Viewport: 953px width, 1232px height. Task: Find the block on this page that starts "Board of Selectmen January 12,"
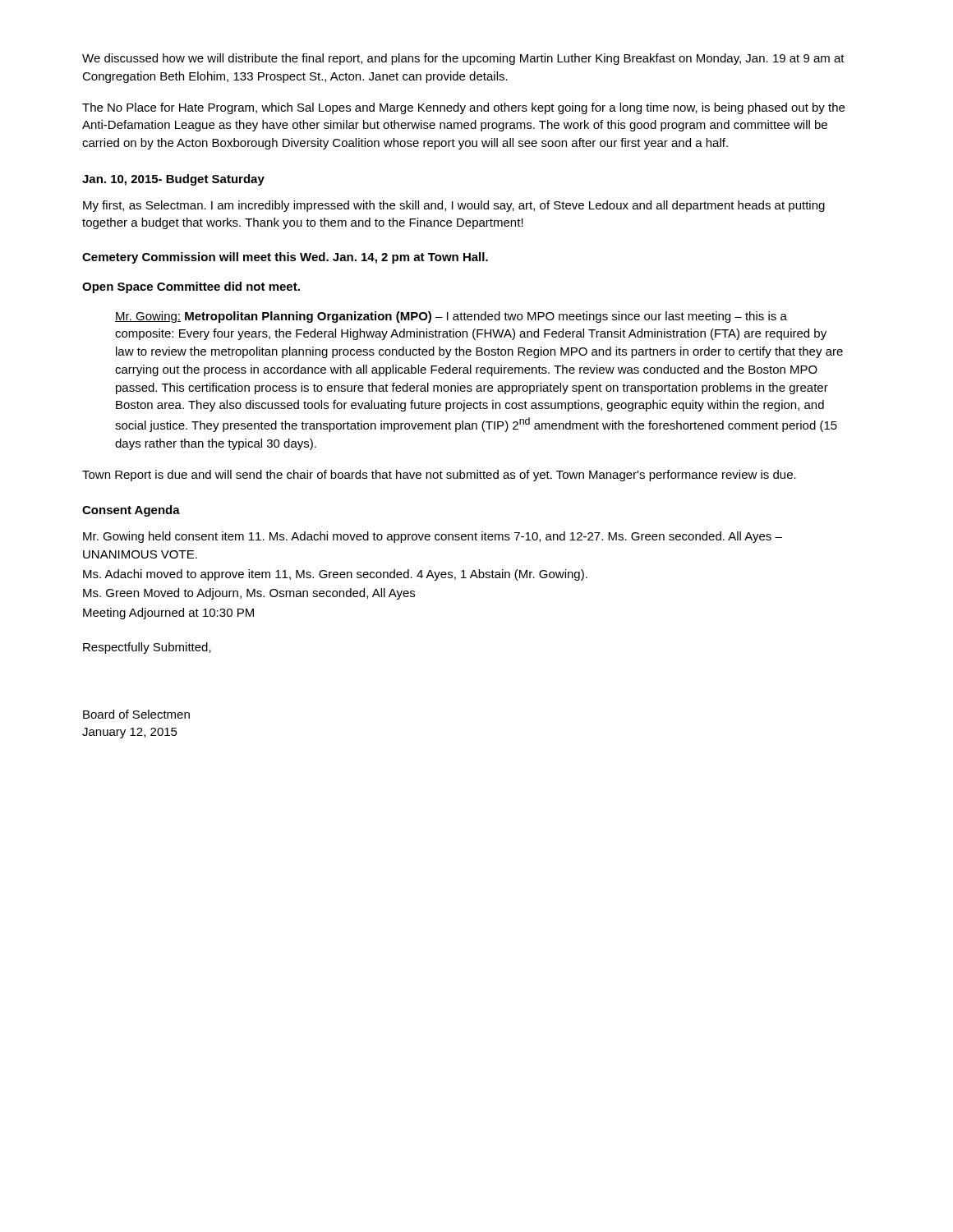(x=136, y=723)
